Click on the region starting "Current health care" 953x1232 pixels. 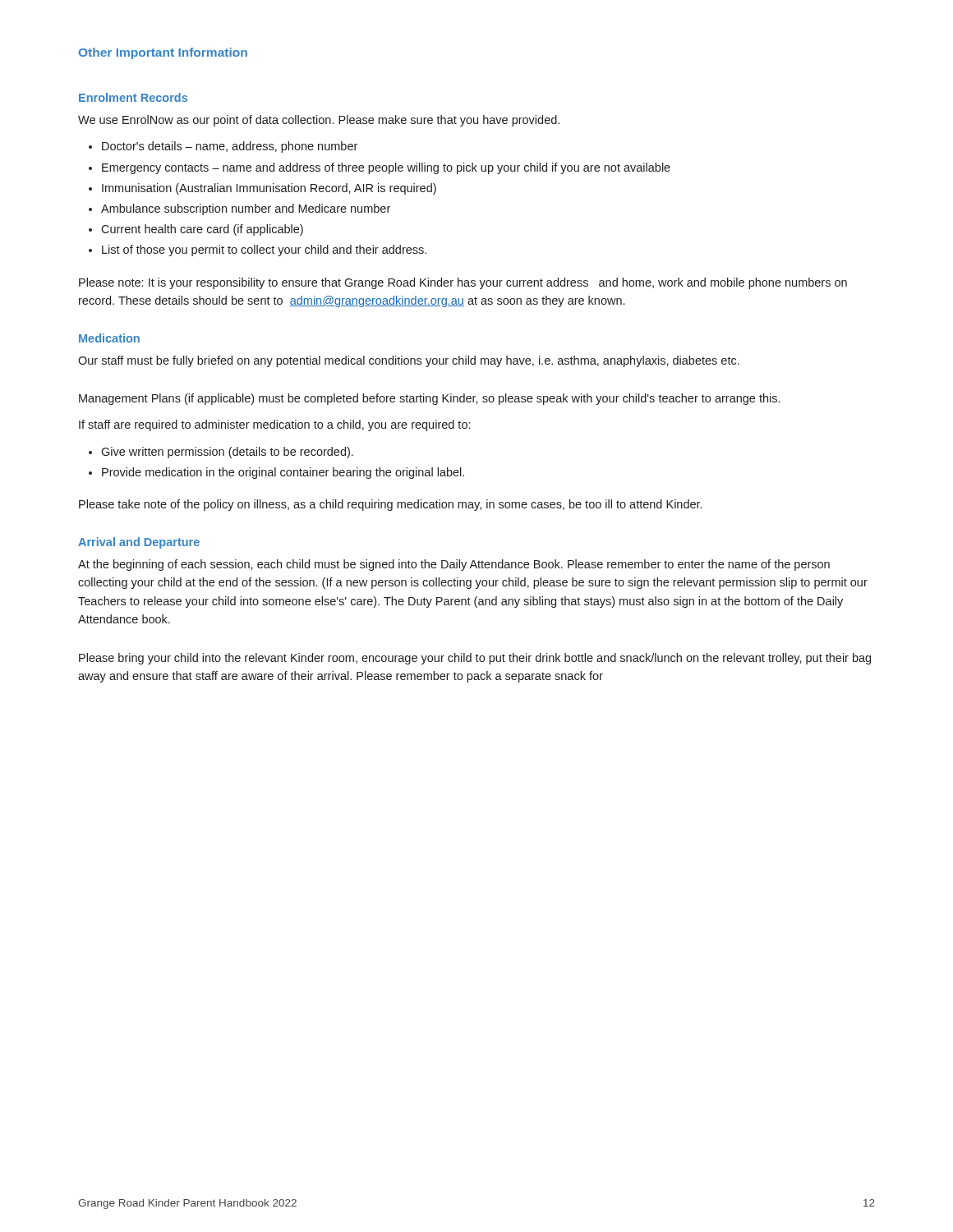pos(196,230)
